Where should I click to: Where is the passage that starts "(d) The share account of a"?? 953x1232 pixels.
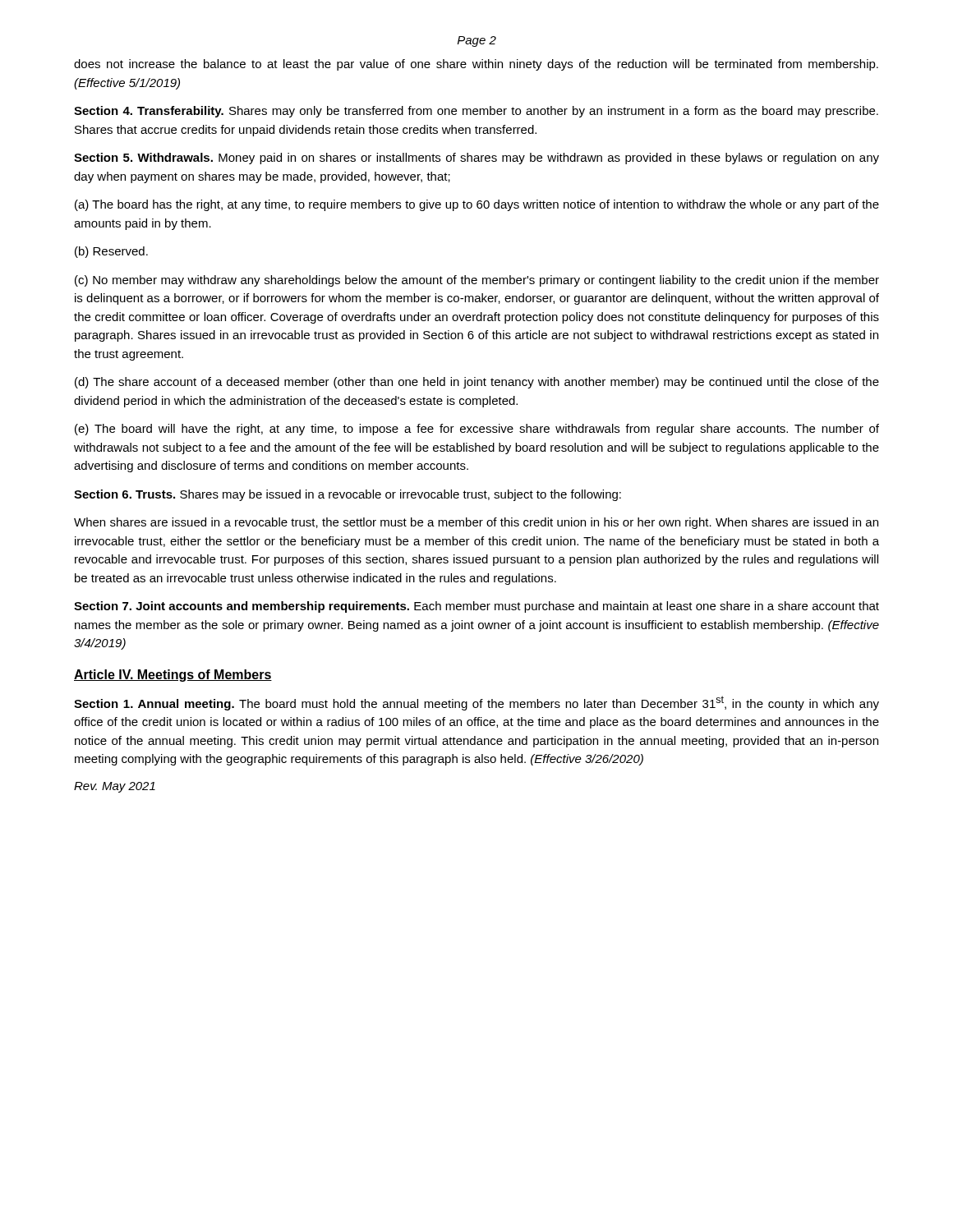(476, 391)
